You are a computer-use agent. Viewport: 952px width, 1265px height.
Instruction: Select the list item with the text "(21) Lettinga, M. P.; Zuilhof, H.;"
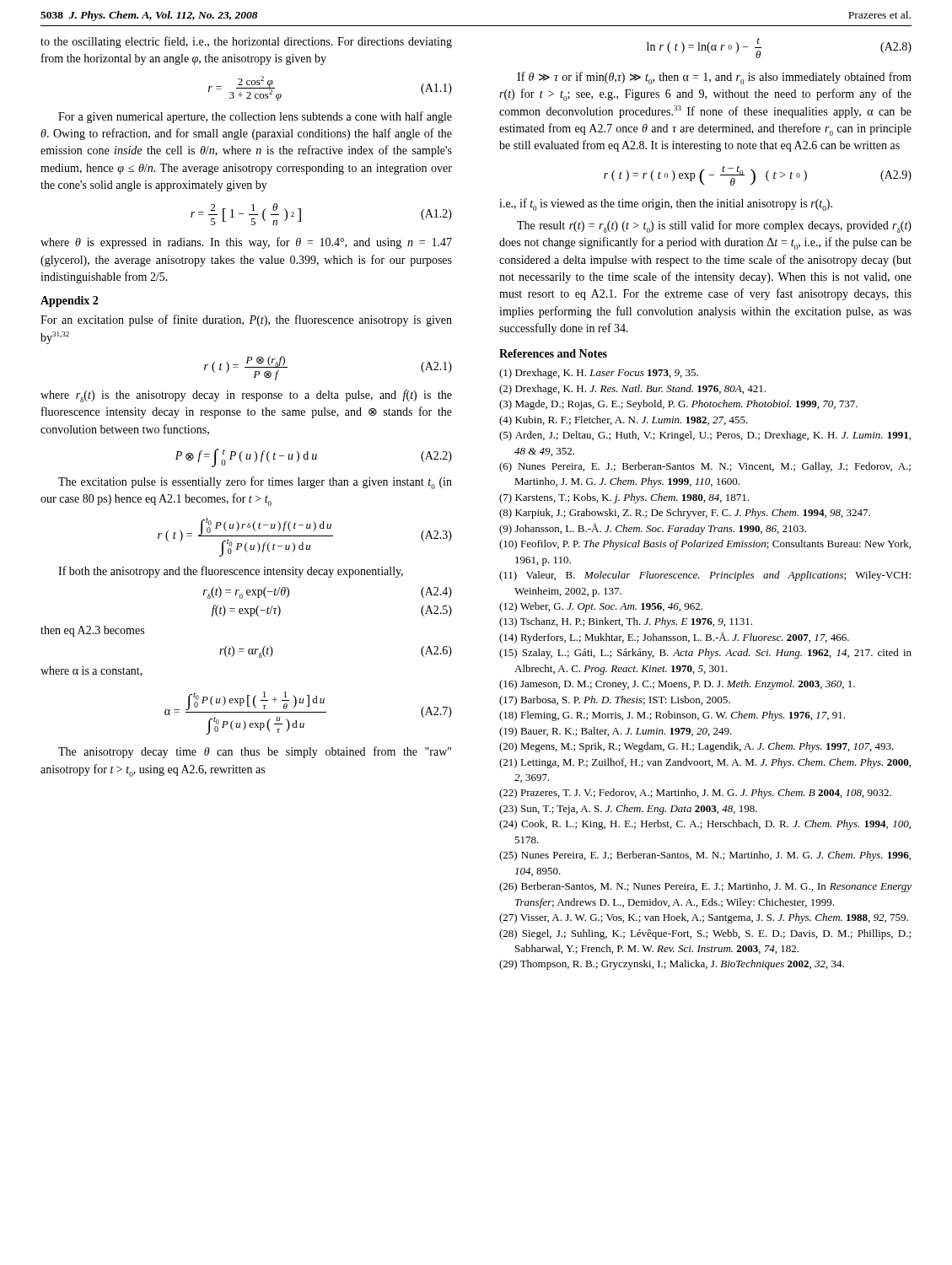pyautogui.click(x=705, y=769)
